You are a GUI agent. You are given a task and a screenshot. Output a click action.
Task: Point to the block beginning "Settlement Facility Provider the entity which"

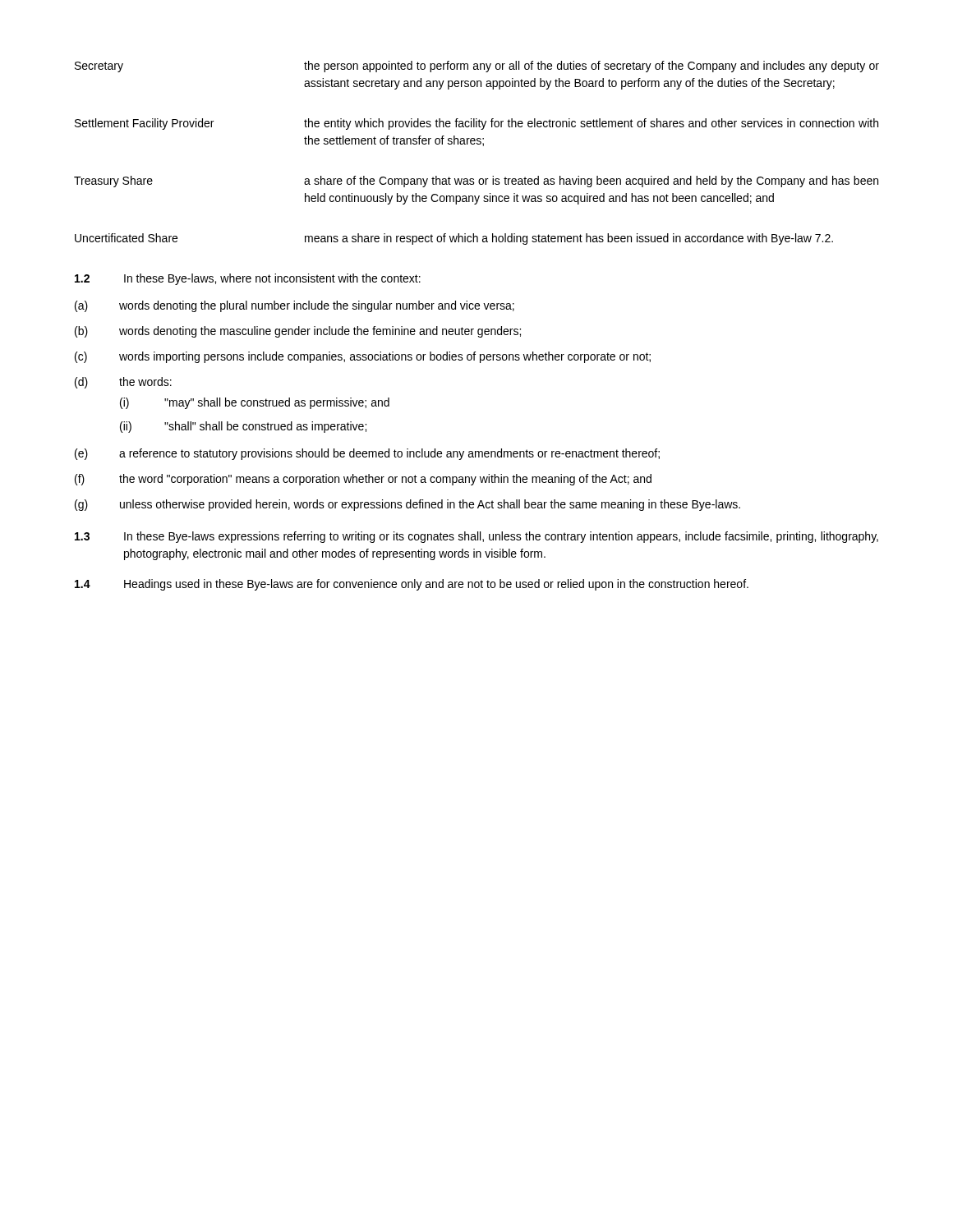pyautogui.click(x=476, y=132)
